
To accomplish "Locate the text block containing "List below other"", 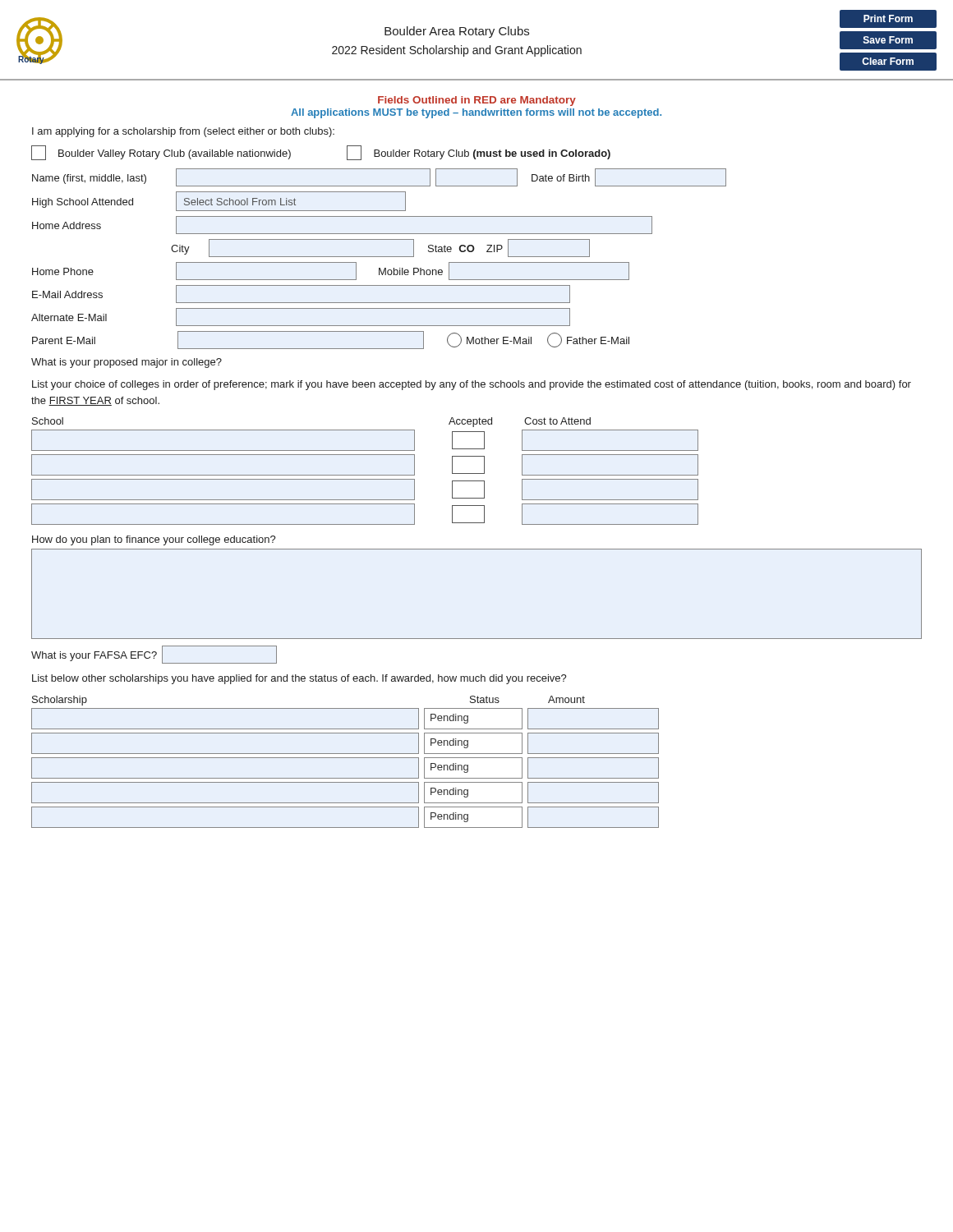I will tap(299, 678).
